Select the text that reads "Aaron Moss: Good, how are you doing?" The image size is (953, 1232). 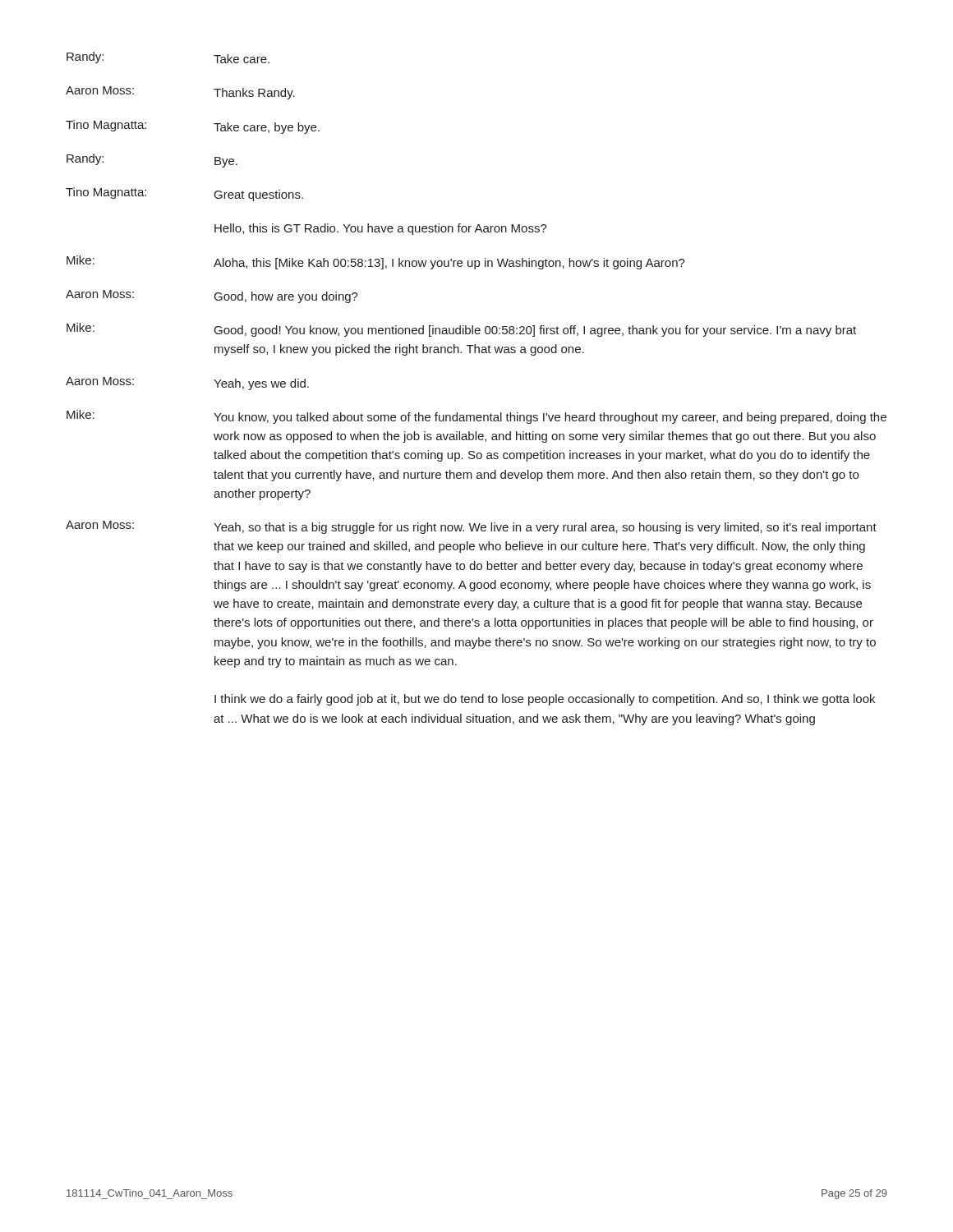coord(212,297)
